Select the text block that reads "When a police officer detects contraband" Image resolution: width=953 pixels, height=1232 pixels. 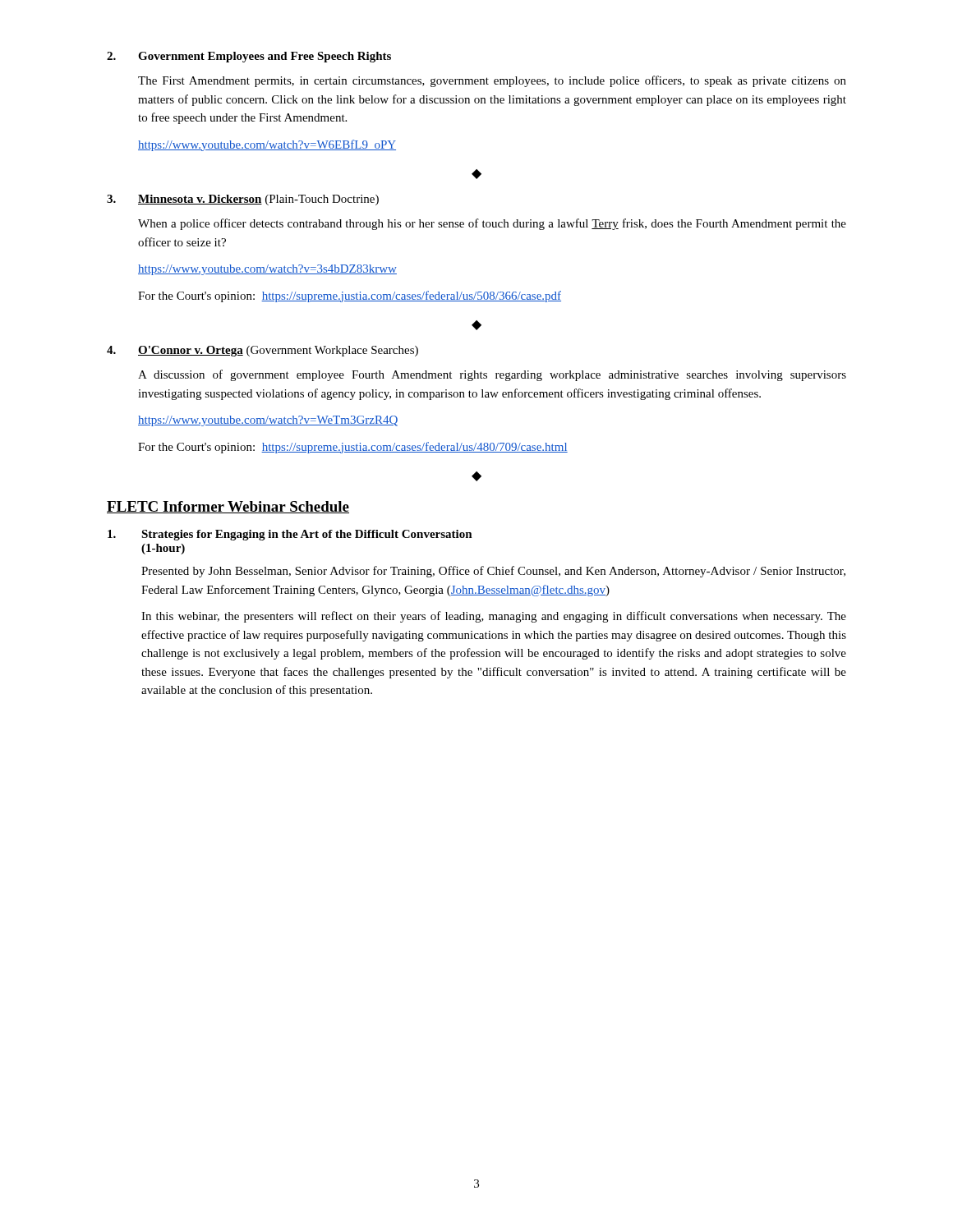(492, 224)
